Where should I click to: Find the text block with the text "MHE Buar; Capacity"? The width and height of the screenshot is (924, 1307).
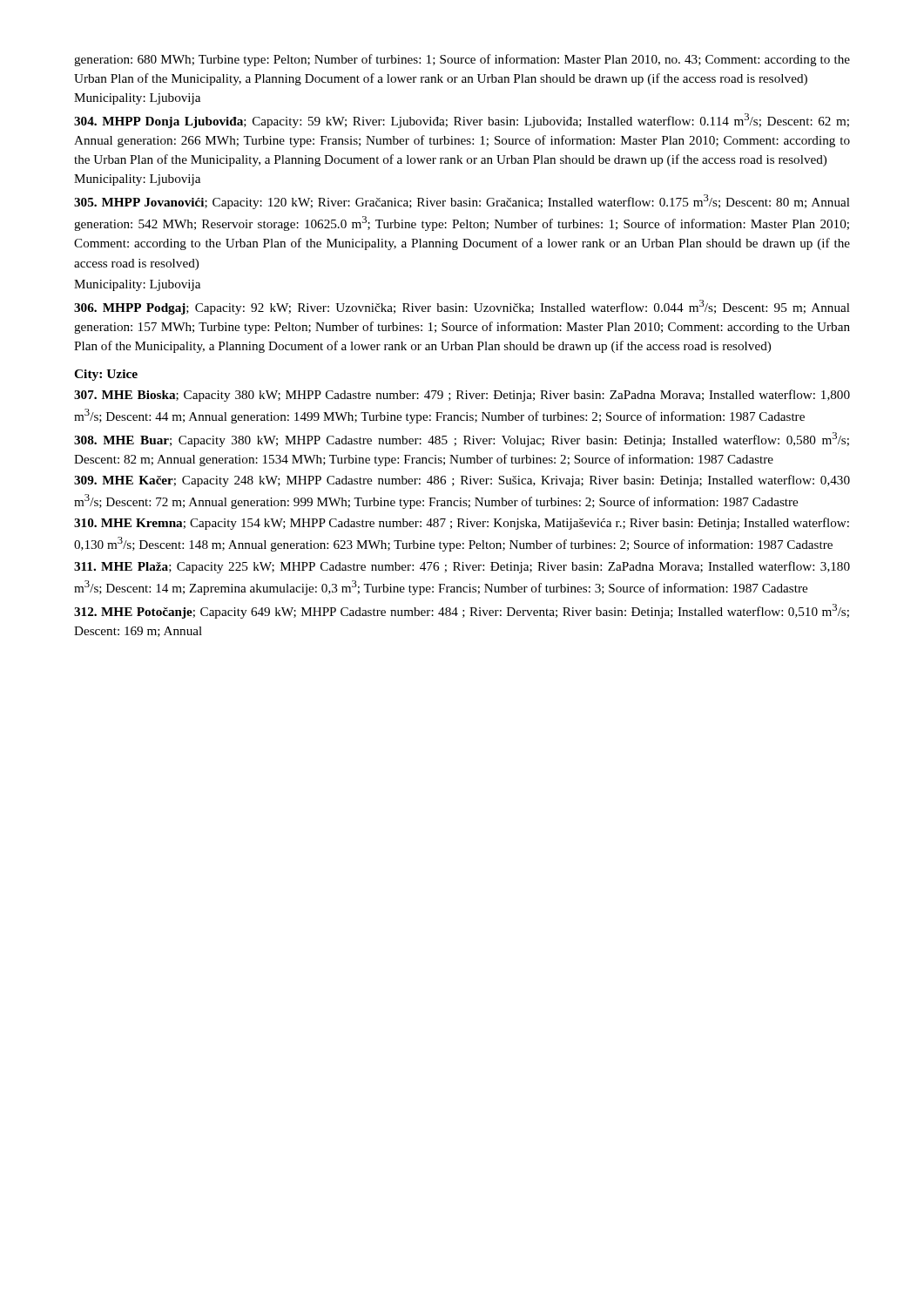462,448
